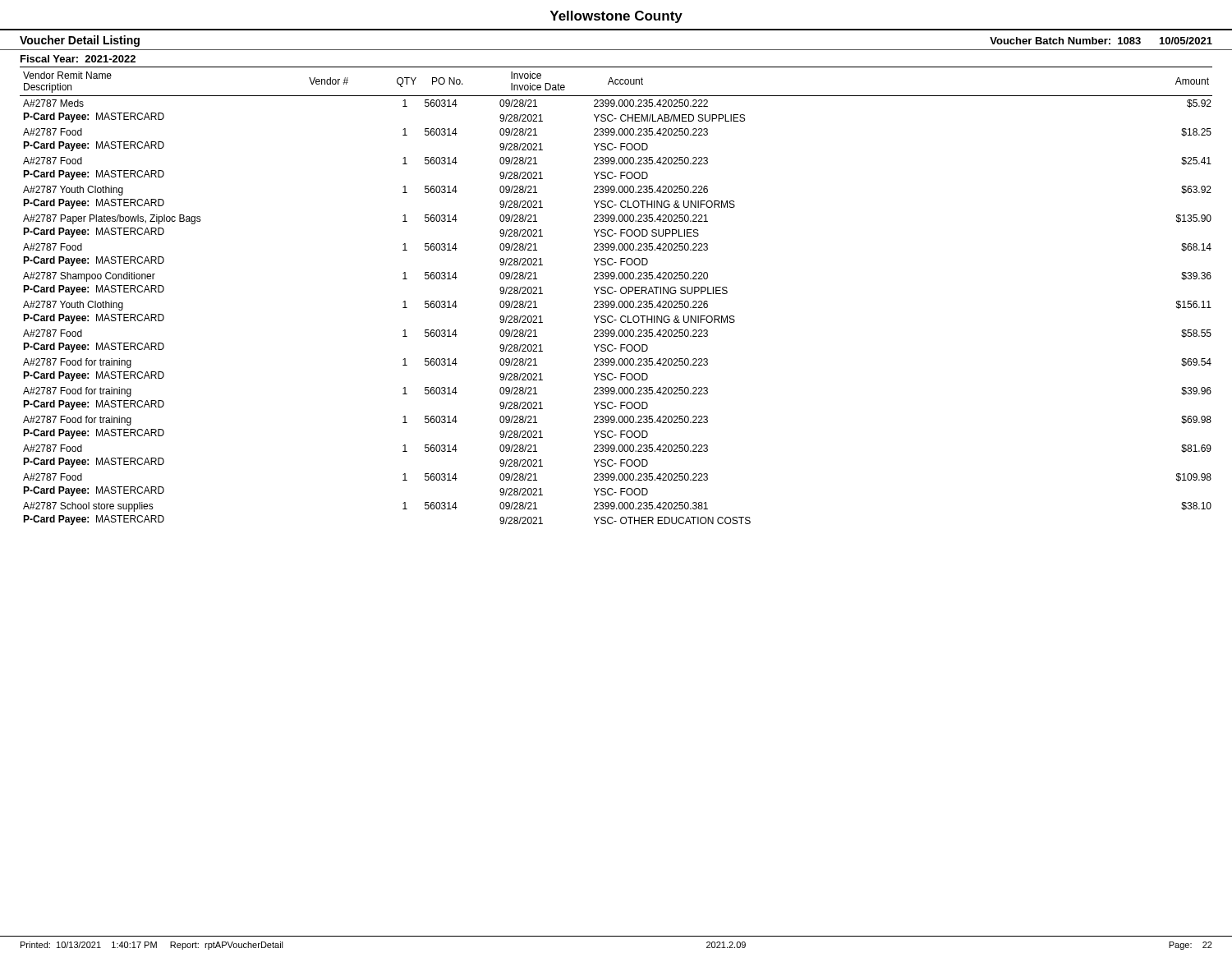Find the table that mentions "A#2787 Food"
Viewport: 1232px width, 953px height.
(616, 312)
